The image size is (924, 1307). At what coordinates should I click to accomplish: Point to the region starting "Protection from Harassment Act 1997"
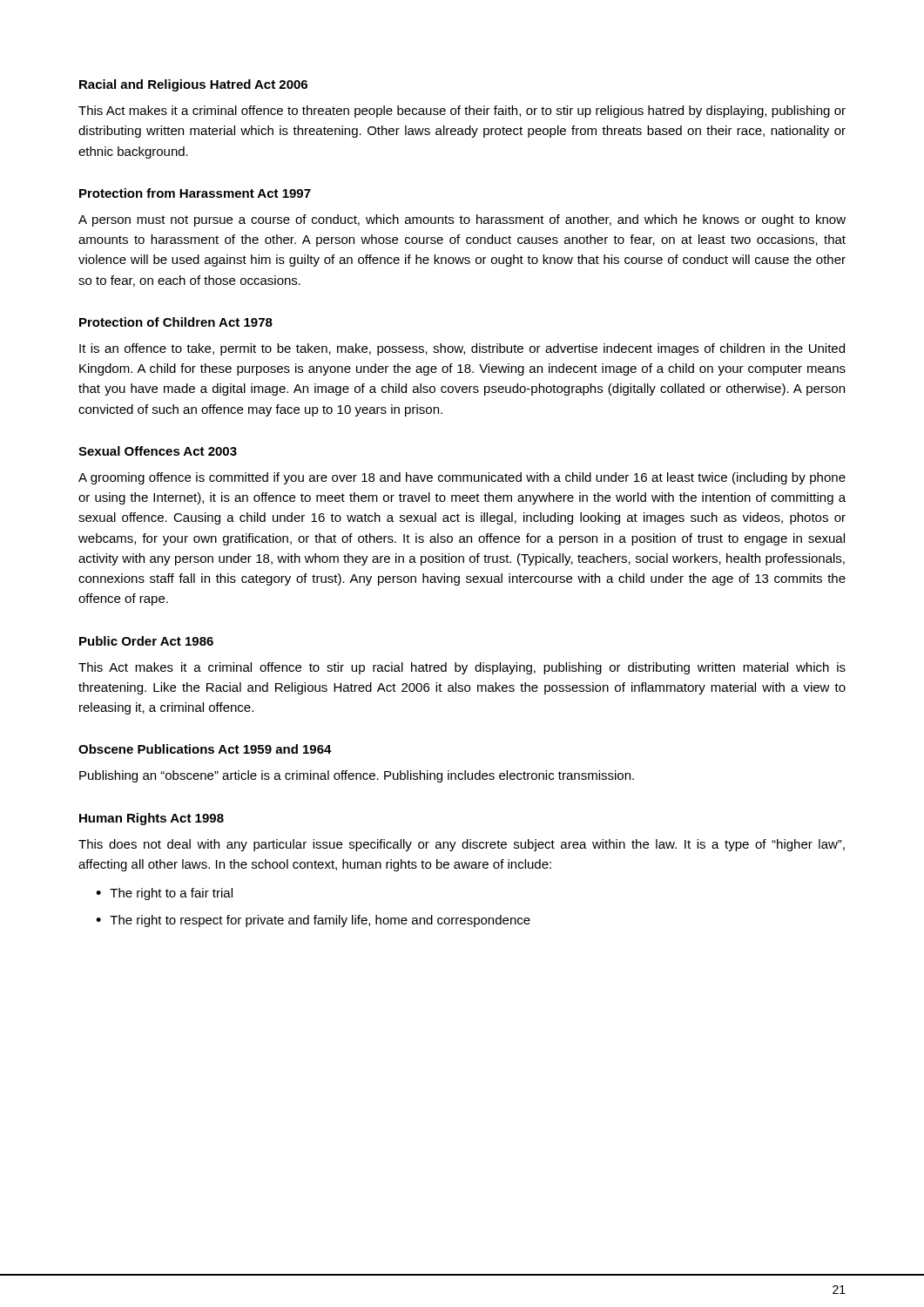point(195,193)
